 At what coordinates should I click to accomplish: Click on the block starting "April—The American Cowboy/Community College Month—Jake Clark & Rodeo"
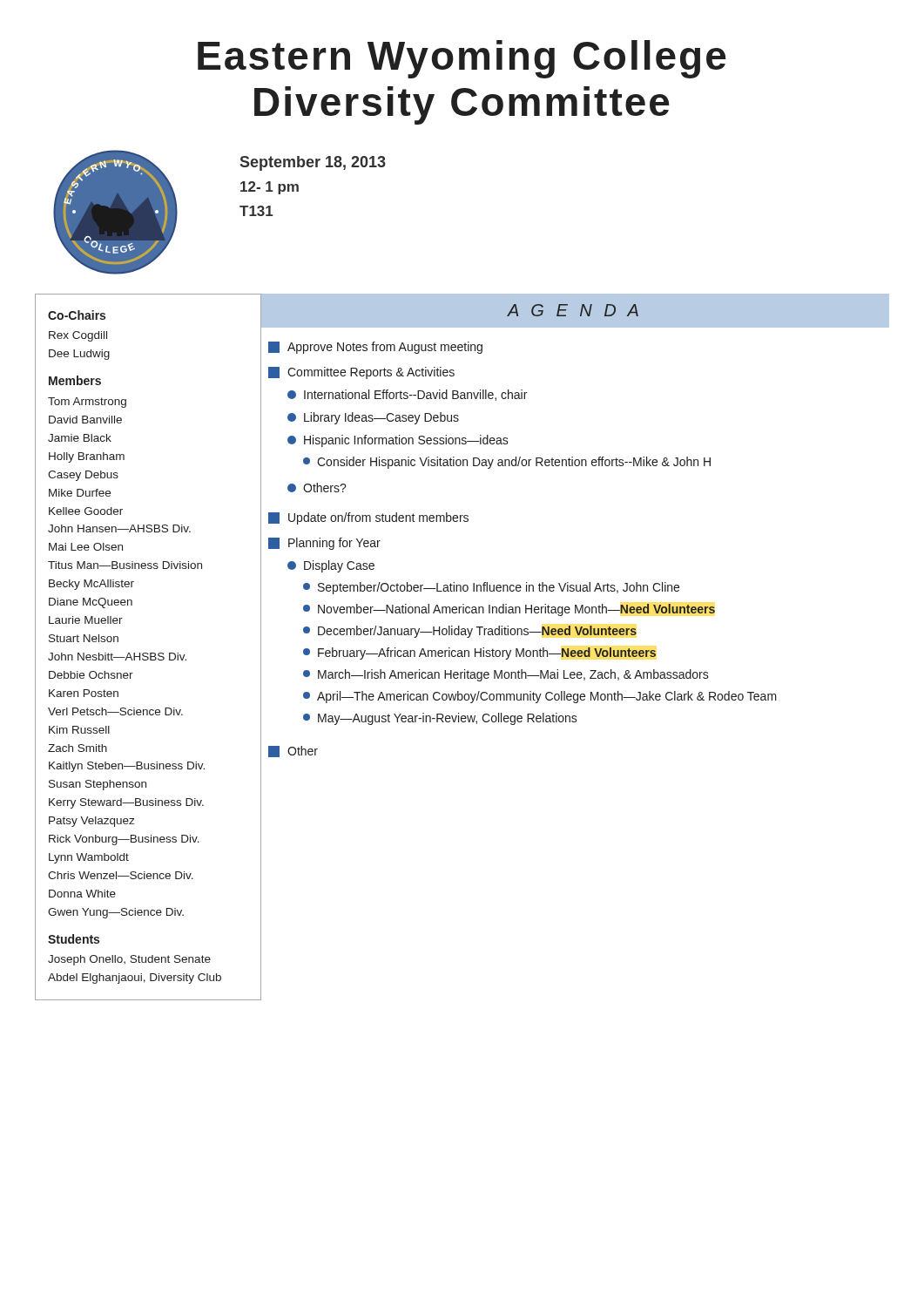pos(540,697)
